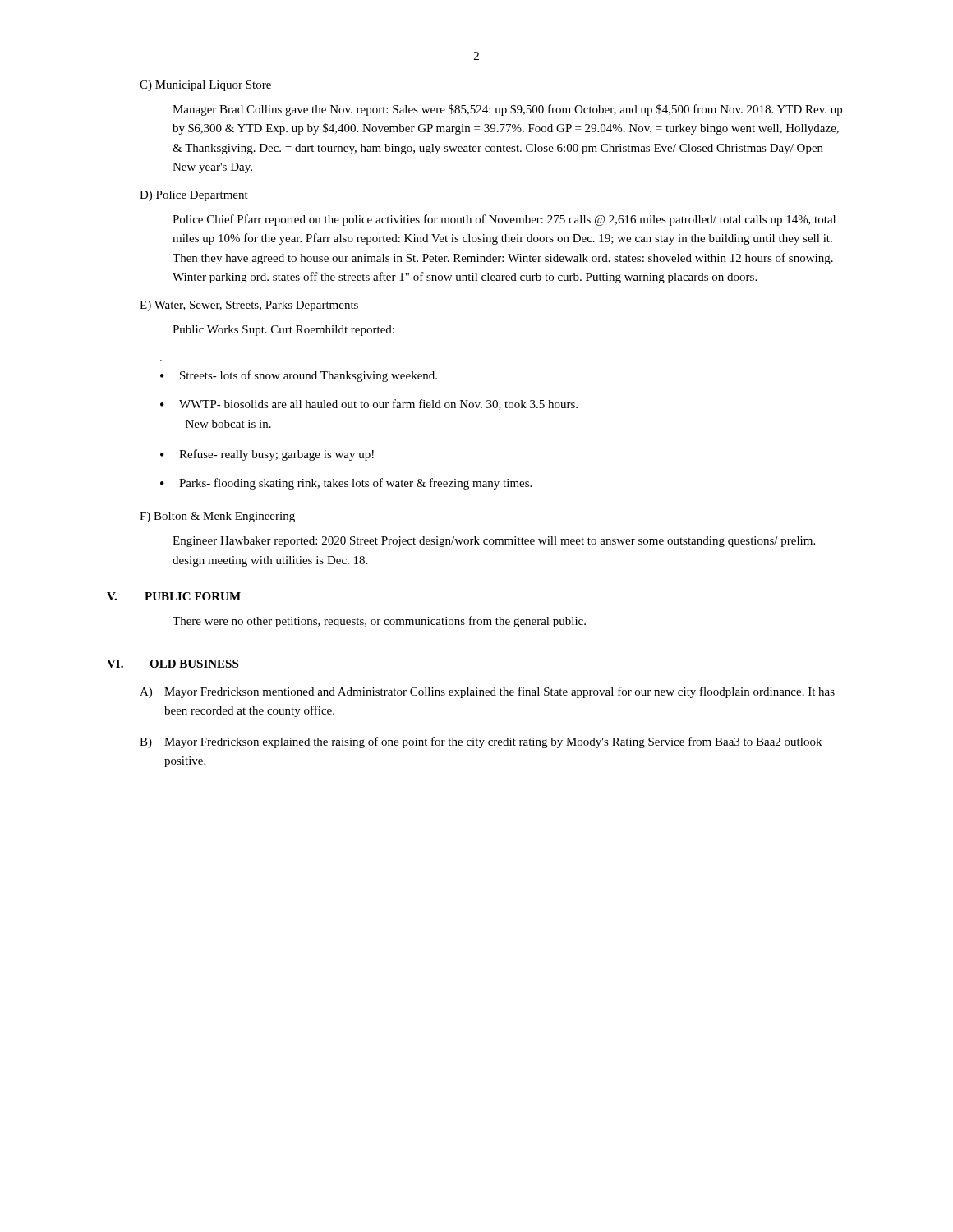Locate the text "Public Works Supt. Curt Roemhildt reported:"
The height and width of the screenshot is (1232, 953).
point(284,329)
